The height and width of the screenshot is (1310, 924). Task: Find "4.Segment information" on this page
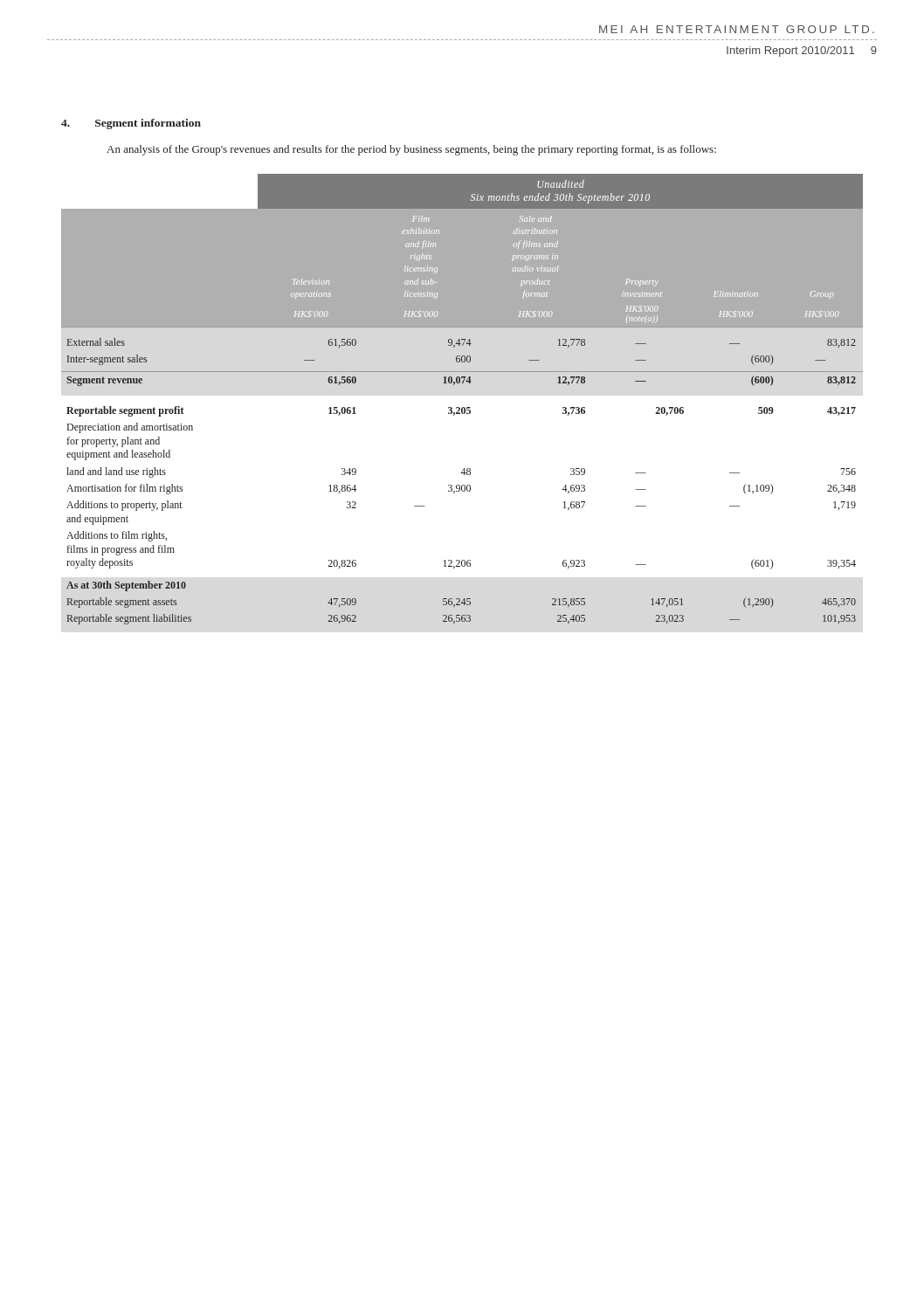tap(131, 123)
